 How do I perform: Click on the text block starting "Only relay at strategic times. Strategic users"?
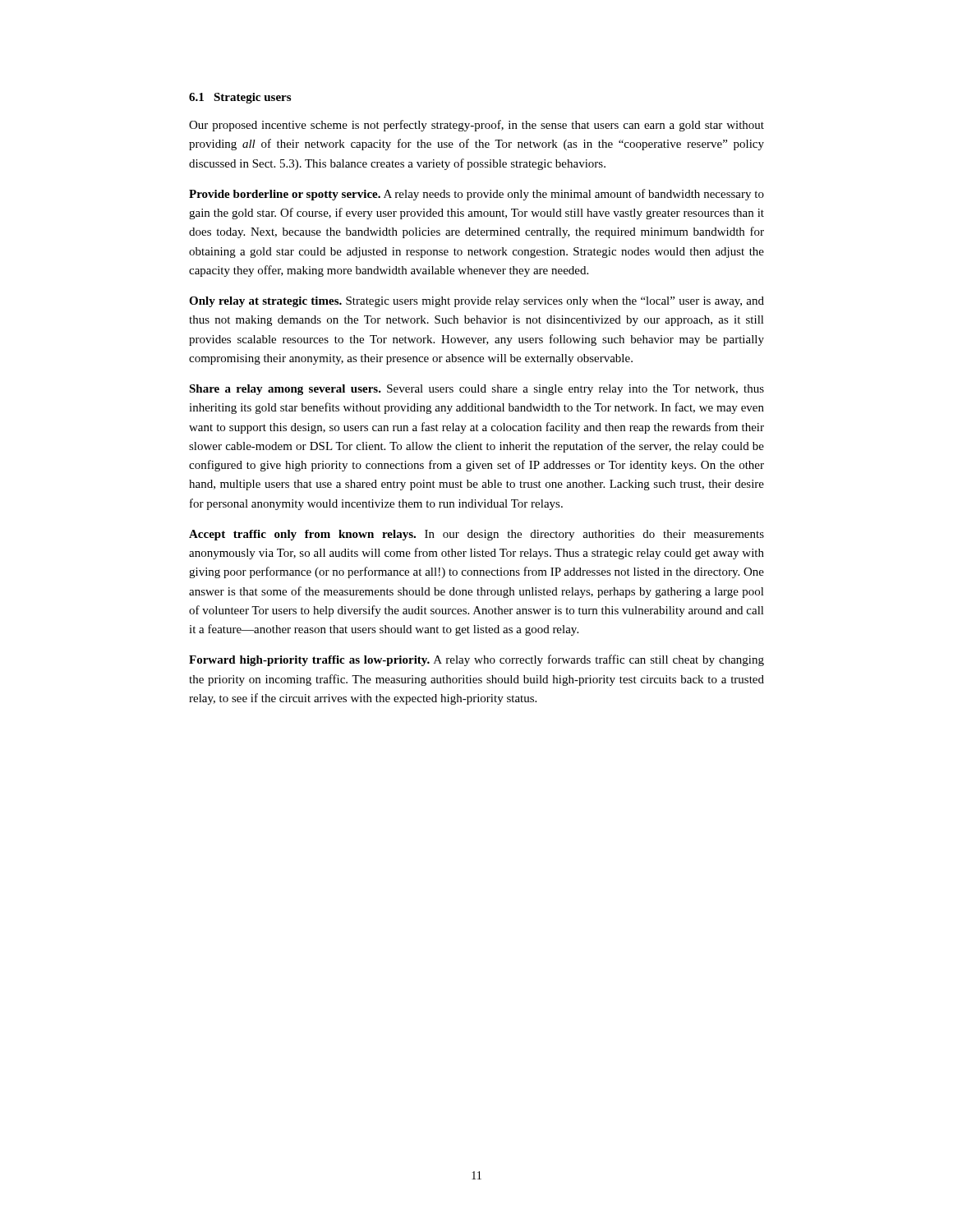(x=476, y=329)
